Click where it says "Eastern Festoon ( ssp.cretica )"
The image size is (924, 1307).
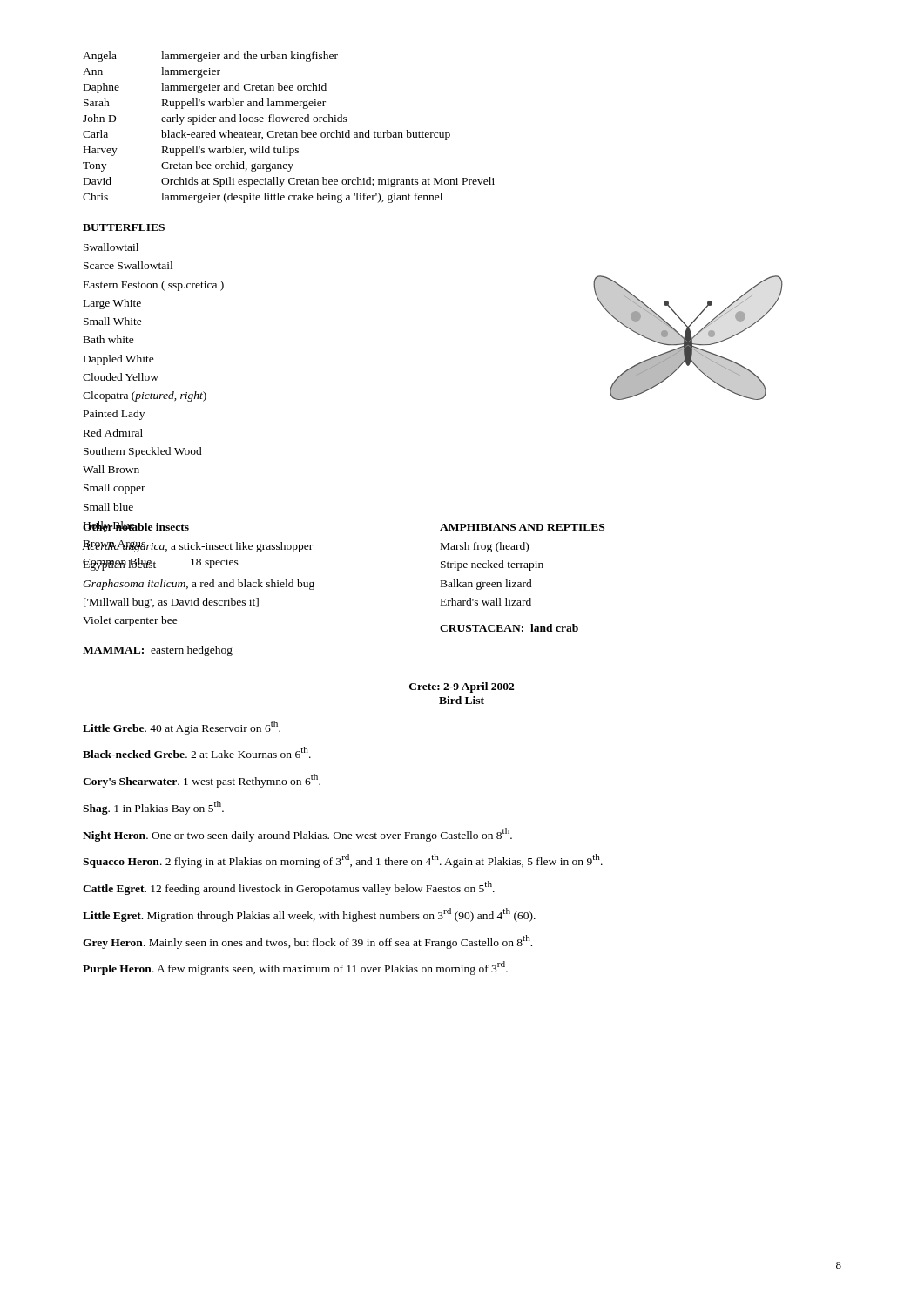(x=218, y=285)
